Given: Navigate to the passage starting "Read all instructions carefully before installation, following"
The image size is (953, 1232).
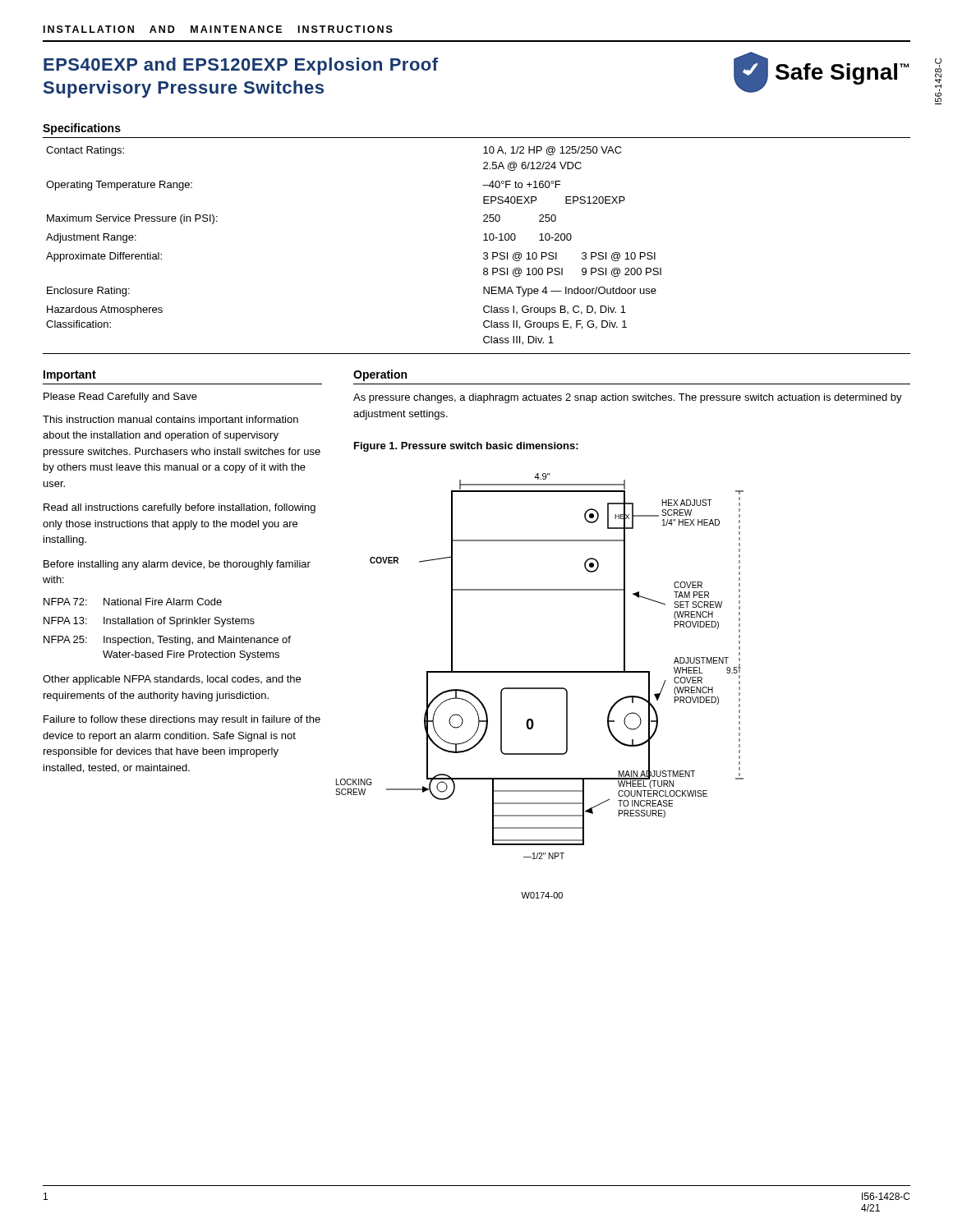Looking at the screenshot, I should tap(179, 523).
